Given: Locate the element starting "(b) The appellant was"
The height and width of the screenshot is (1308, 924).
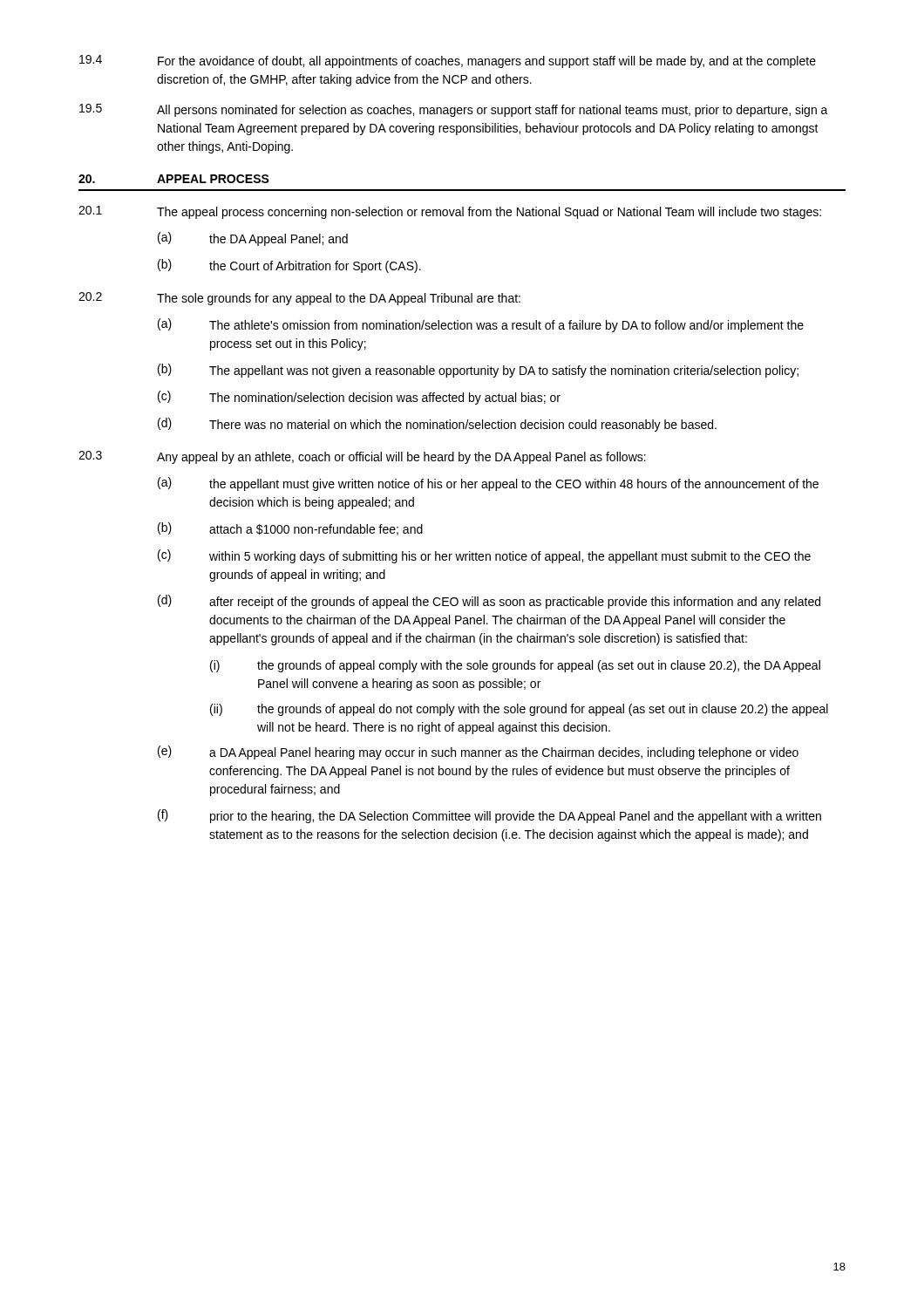Looking at the screenshot, I should click(x=501, y=371).
